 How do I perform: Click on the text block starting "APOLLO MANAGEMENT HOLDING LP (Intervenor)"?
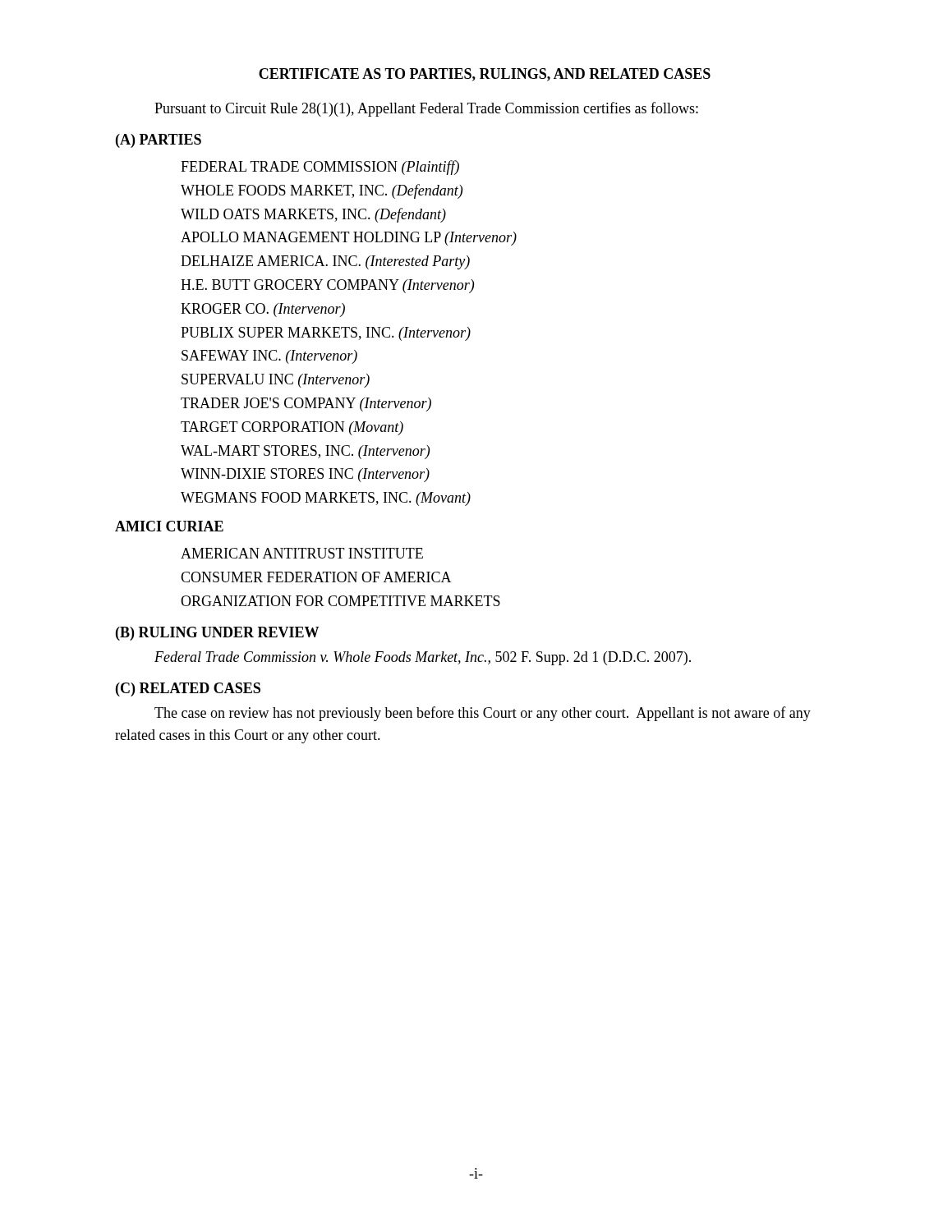(x=349, y=238)
